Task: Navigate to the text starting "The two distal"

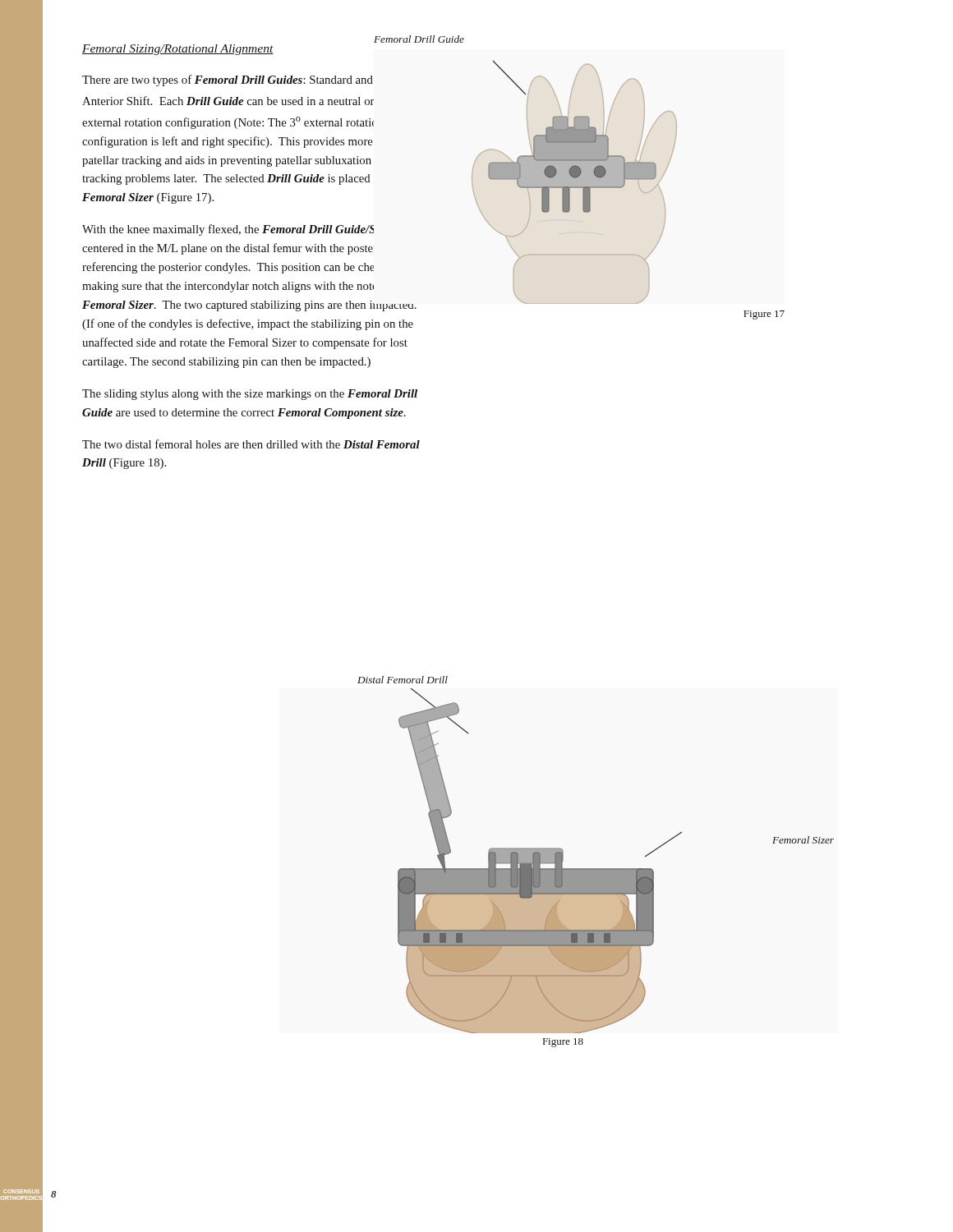Action: (x=251, y=453)
